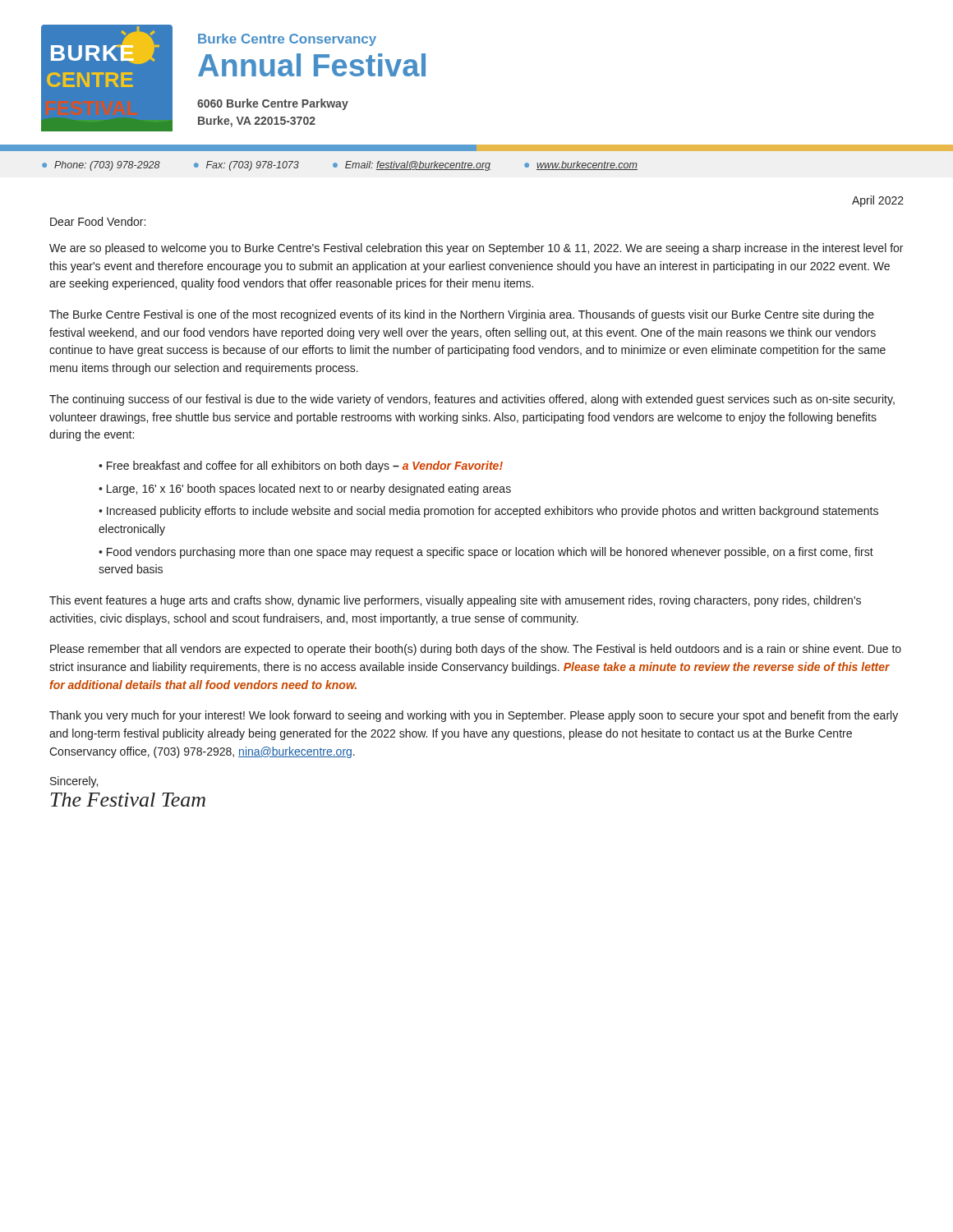Locate the block starting "Increased publicity efforts to include website and social"

(x=489, y=520)
